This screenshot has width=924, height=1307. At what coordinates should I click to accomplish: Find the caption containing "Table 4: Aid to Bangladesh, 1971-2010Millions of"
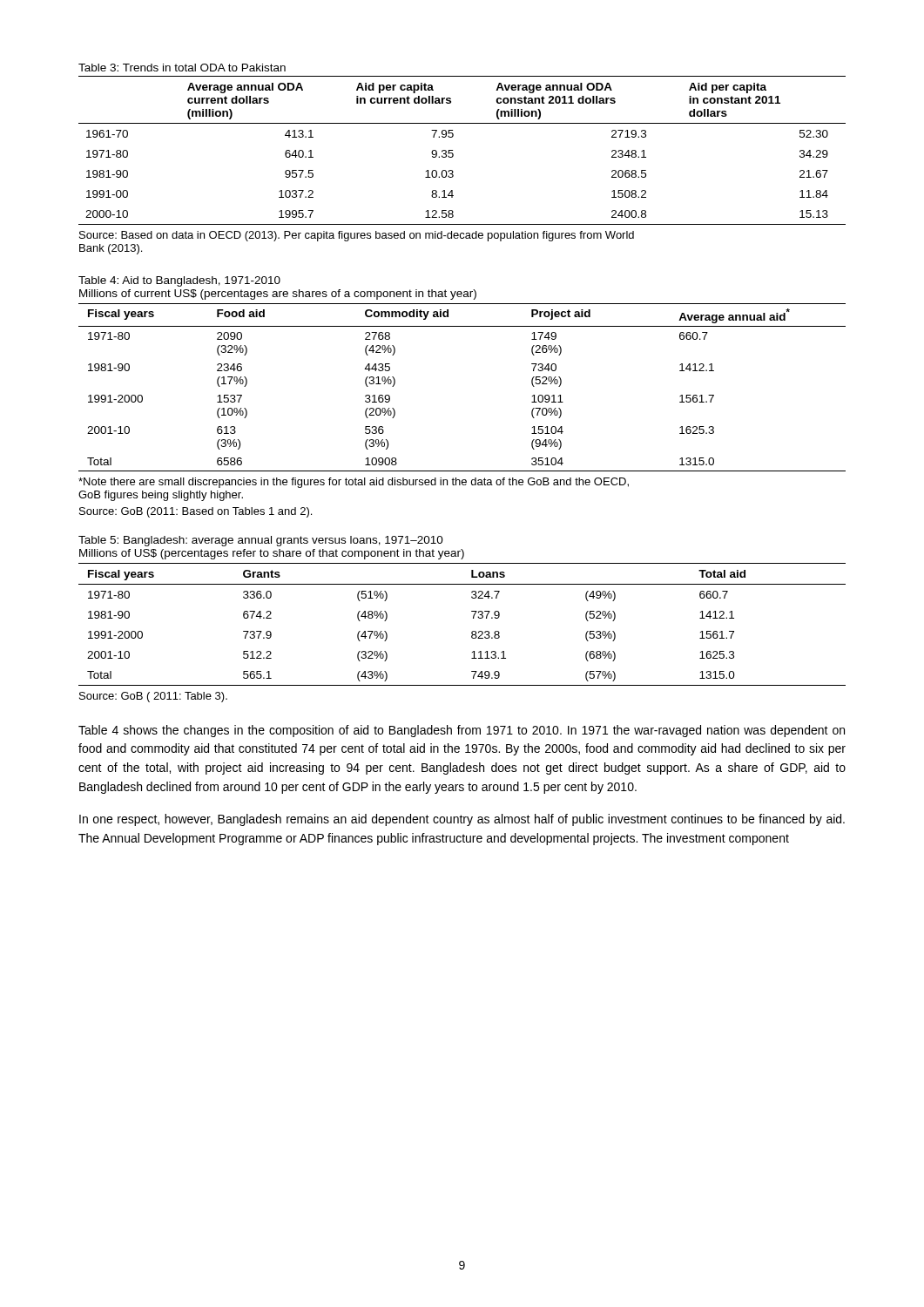(278, 287)
